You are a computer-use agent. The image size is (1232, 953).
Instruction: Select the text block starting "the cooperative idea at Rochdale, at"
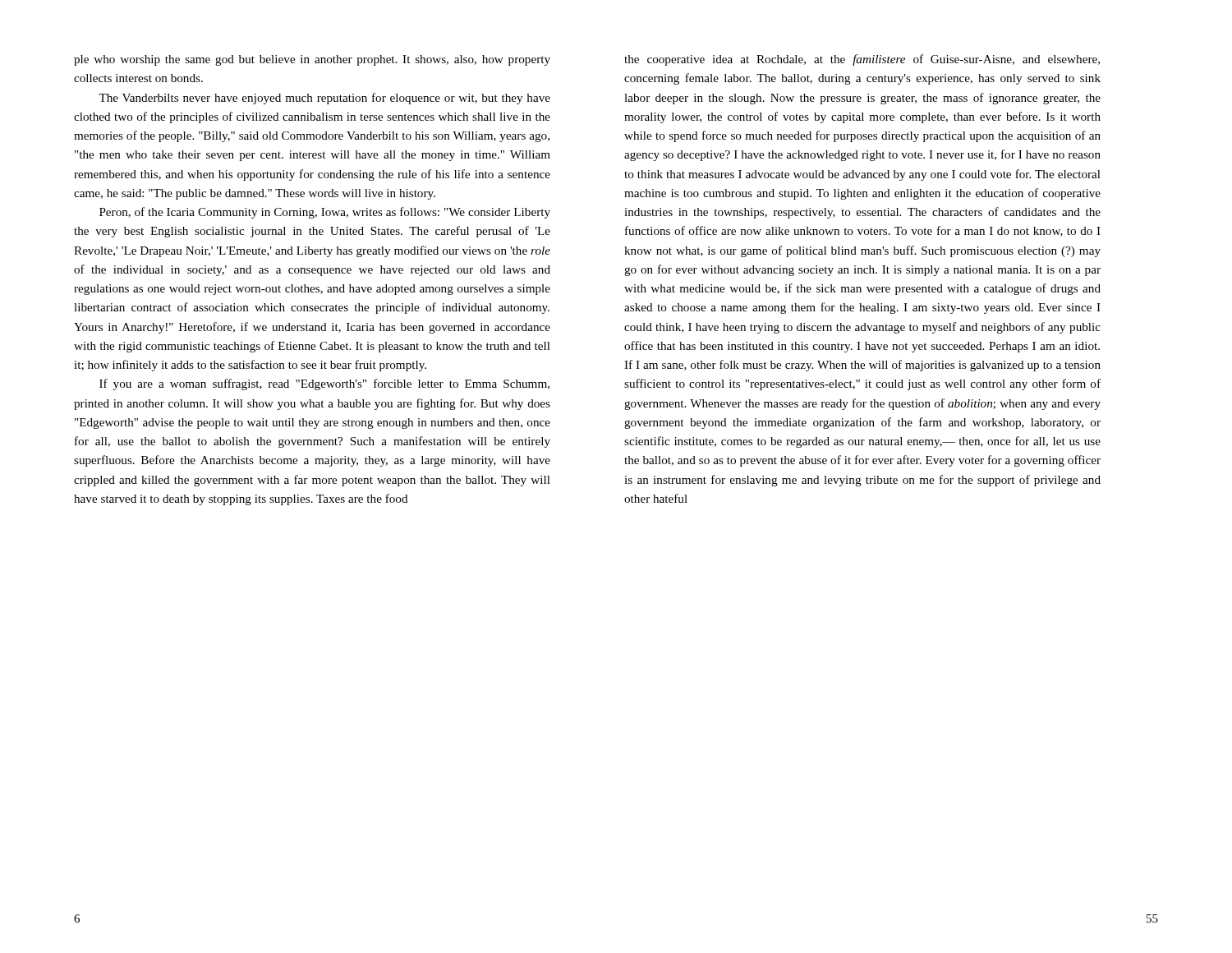tap(862, 279)
